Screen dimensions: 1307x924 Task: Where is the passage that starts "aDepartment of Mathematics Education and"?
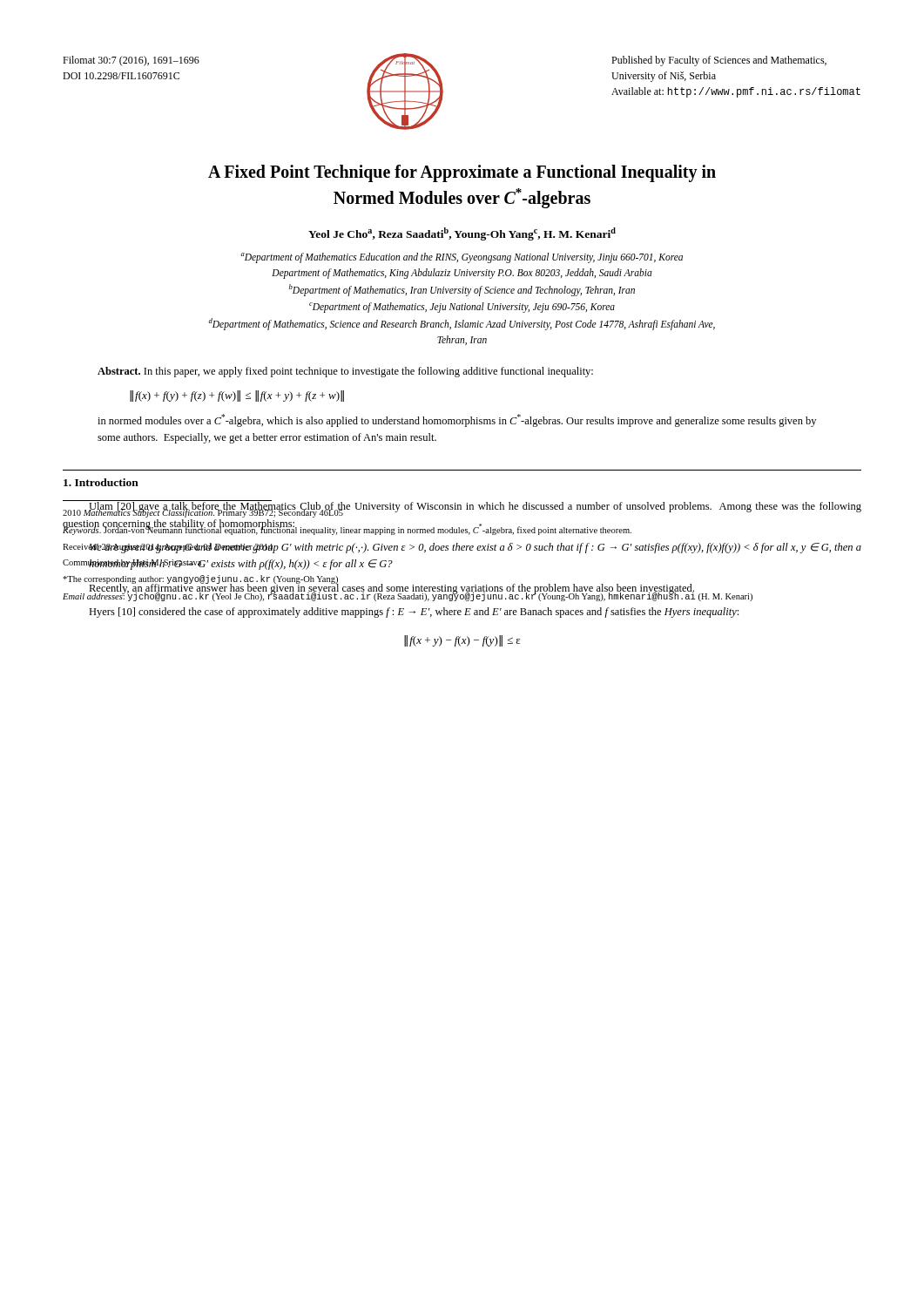(x=462, y=297)
